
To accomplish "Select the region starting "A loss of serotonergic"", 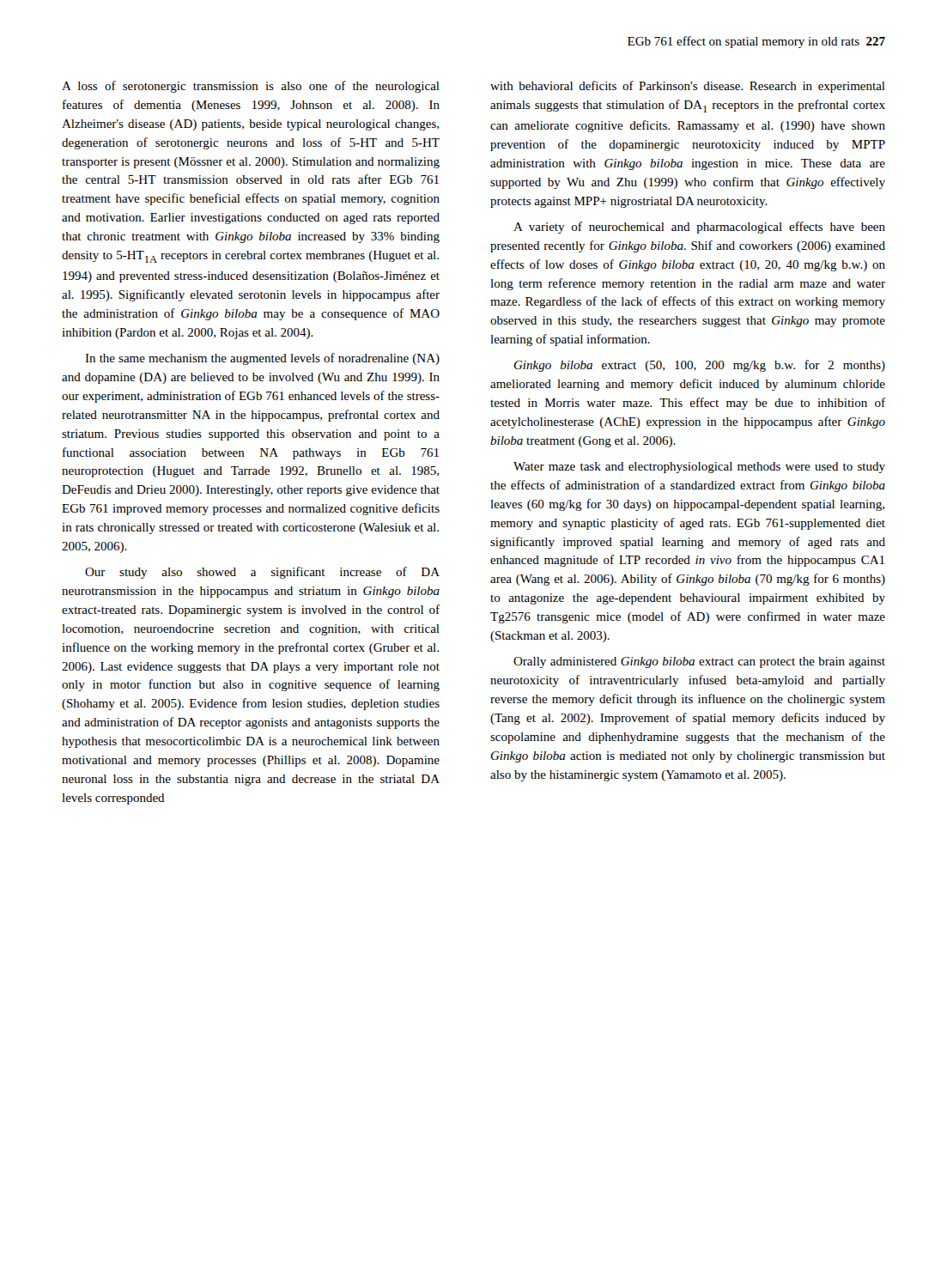I will point(251,442).
